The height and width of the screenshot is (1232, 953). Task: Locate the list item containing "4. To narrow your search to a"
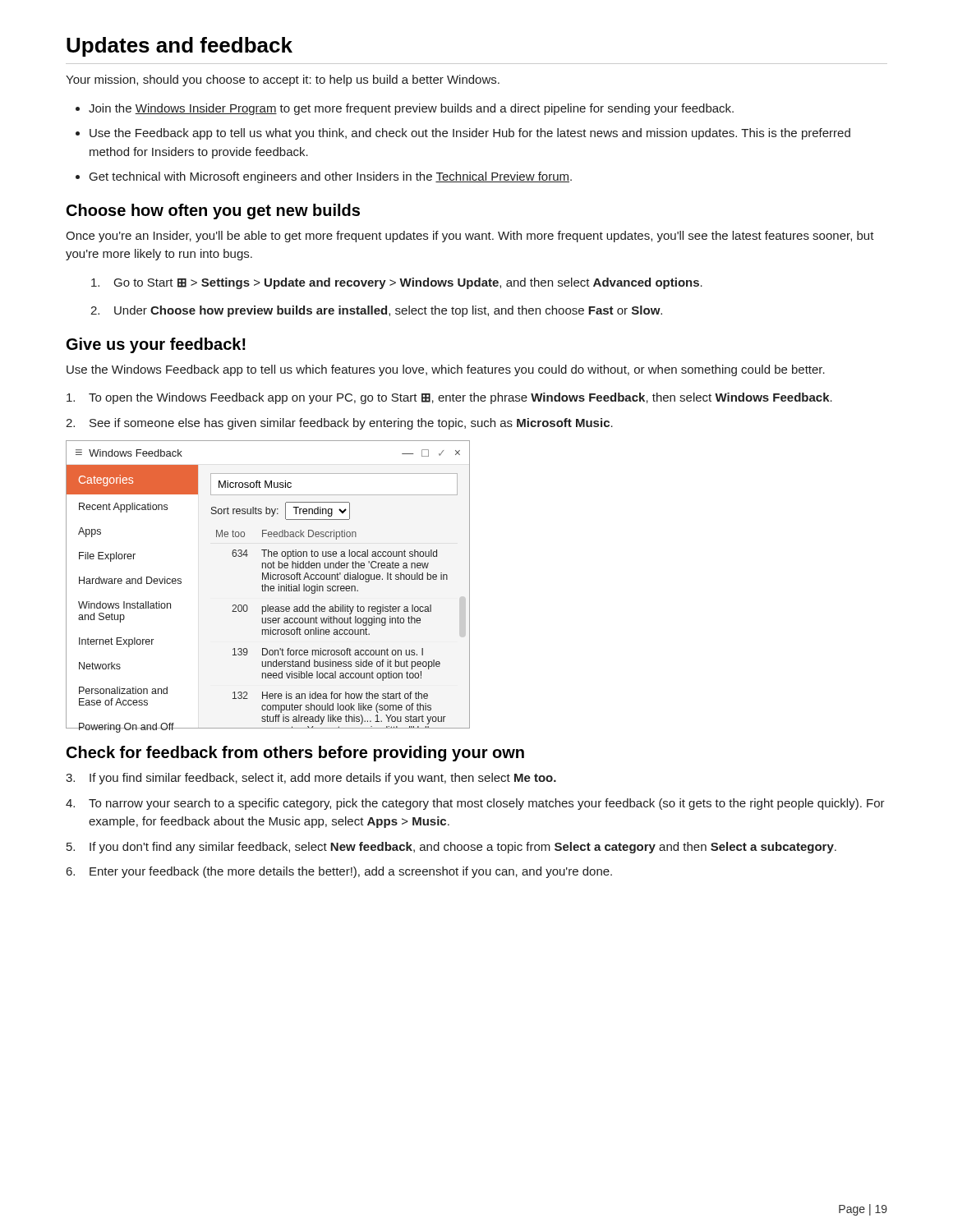[x=476, y=812]
